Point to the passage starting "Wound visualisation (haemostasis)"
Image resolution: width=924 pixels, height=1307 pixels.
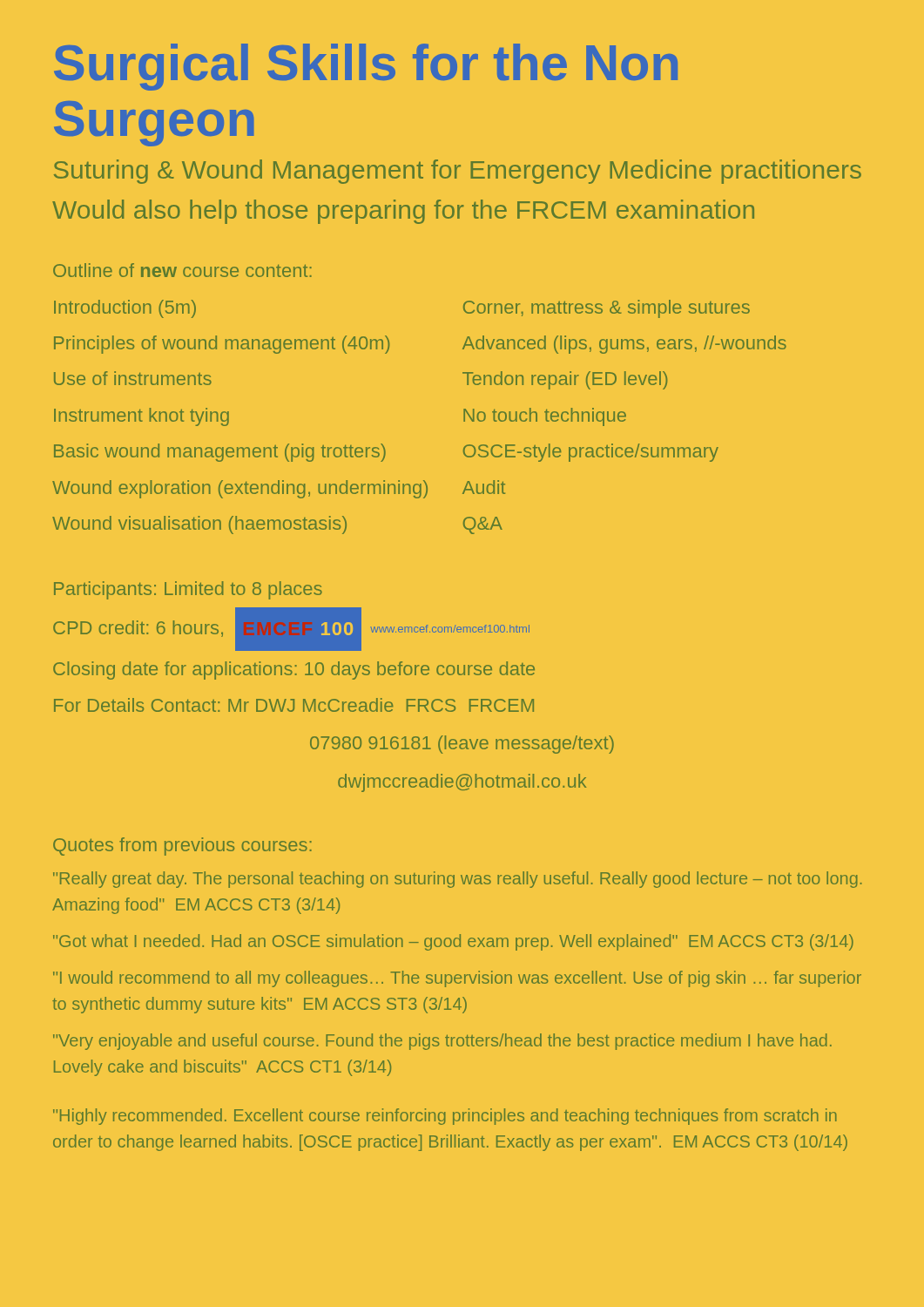click(x=200, y=523)
